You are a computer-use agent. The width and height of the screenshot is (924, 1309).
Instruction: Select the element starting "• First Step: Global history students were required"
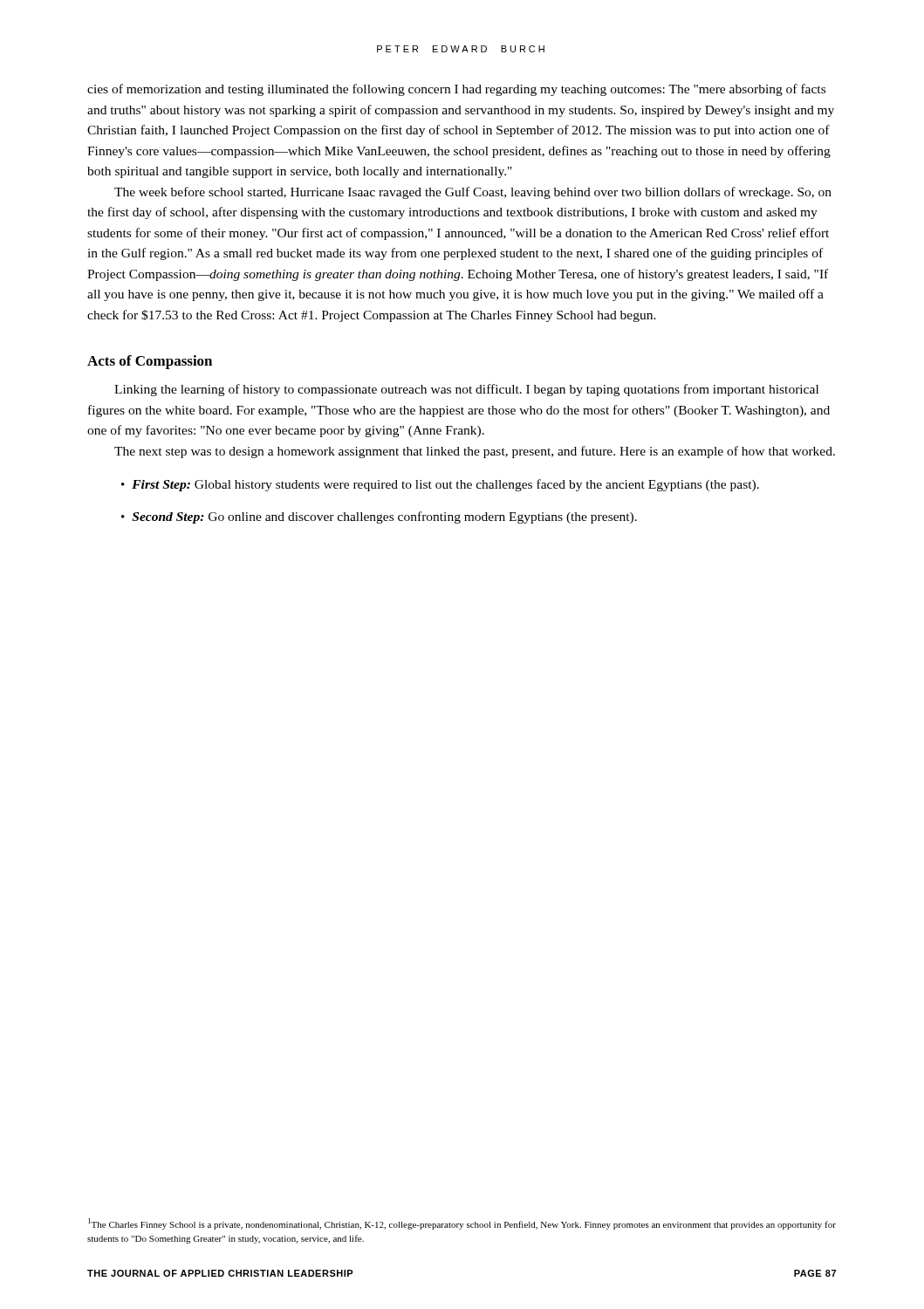click(479, 484)
